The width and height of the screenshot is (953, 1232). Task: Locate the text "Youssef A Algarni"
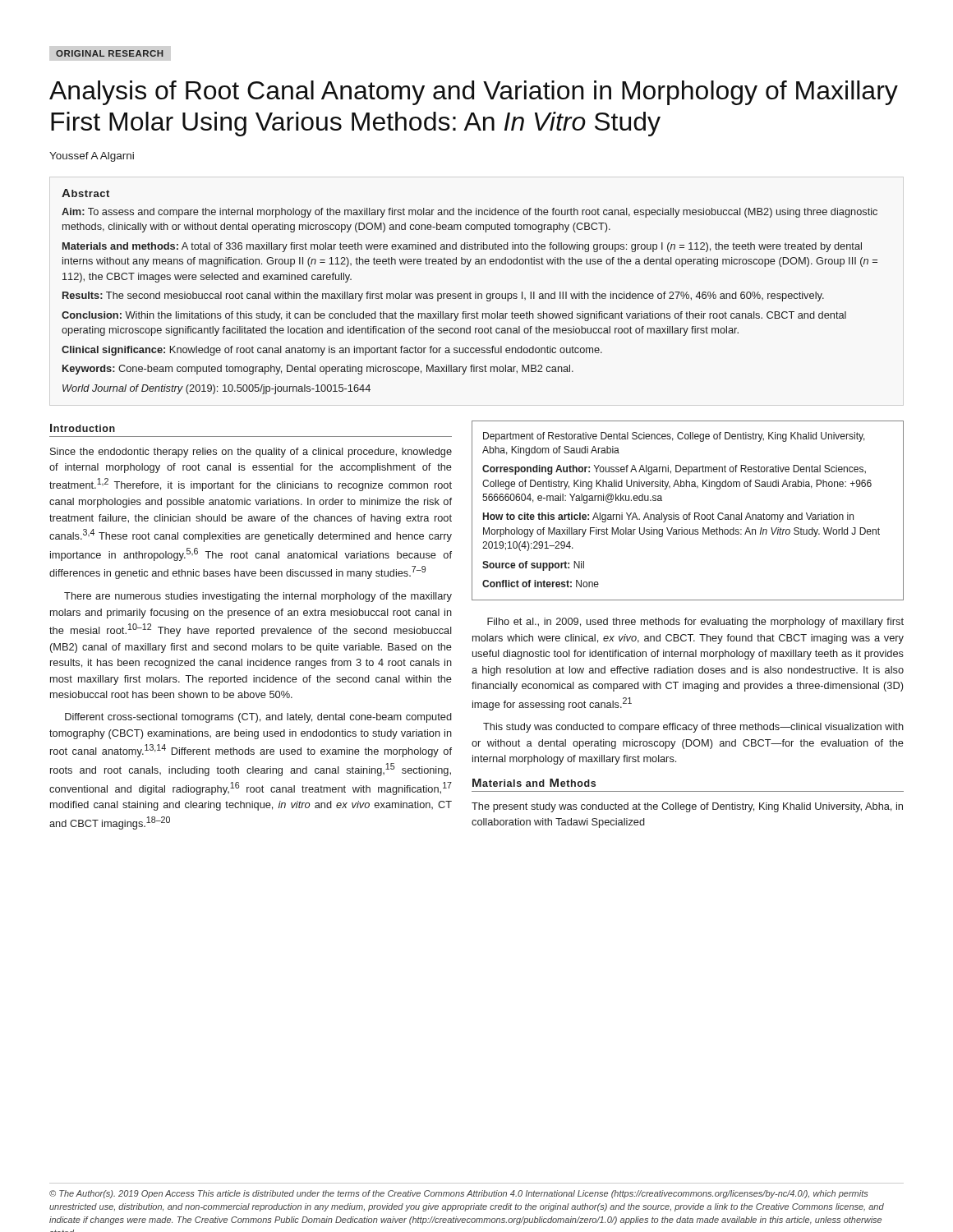click(92, 155)
